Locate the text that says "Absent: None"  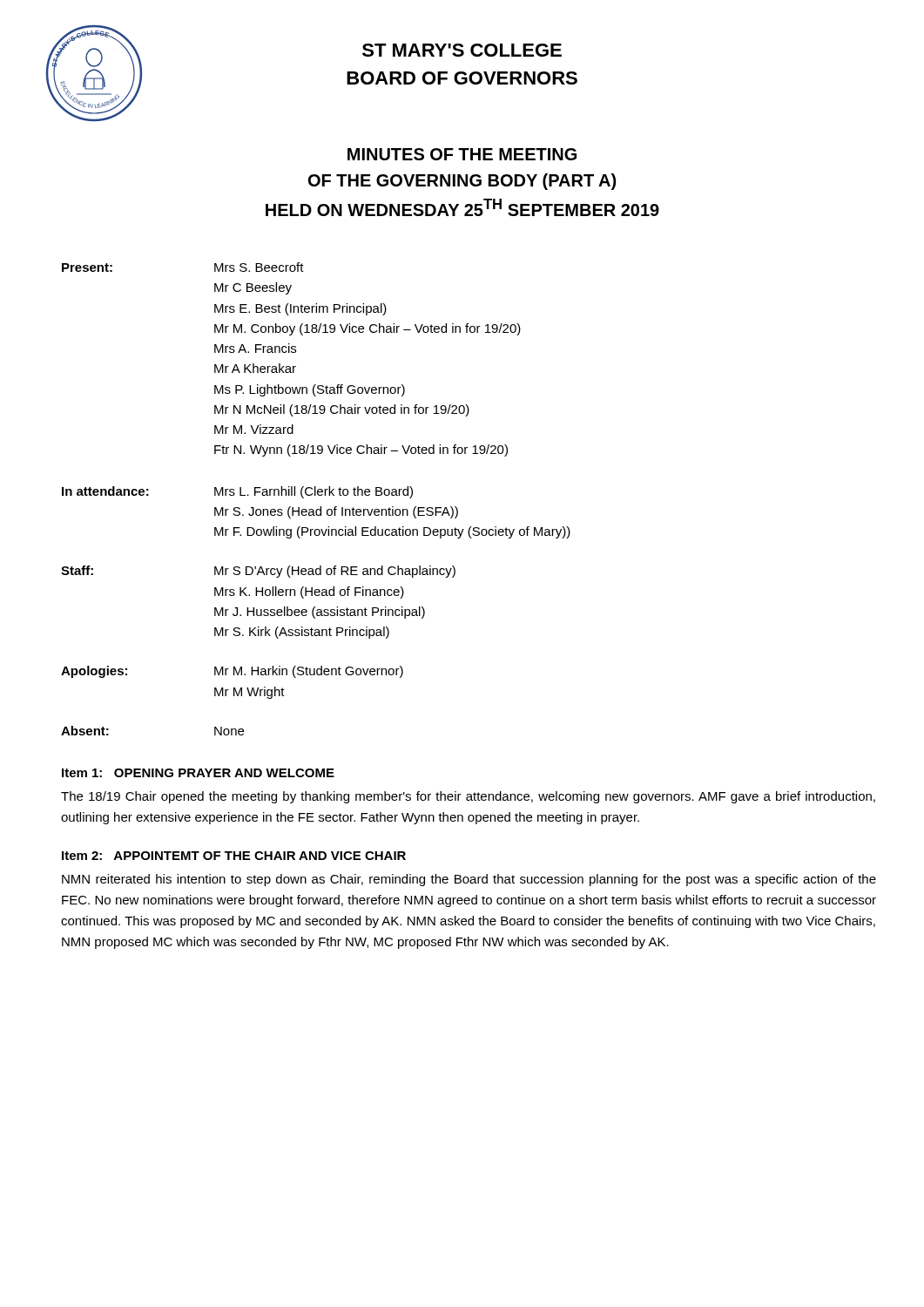pyautogui.click(x=89, y=730)
